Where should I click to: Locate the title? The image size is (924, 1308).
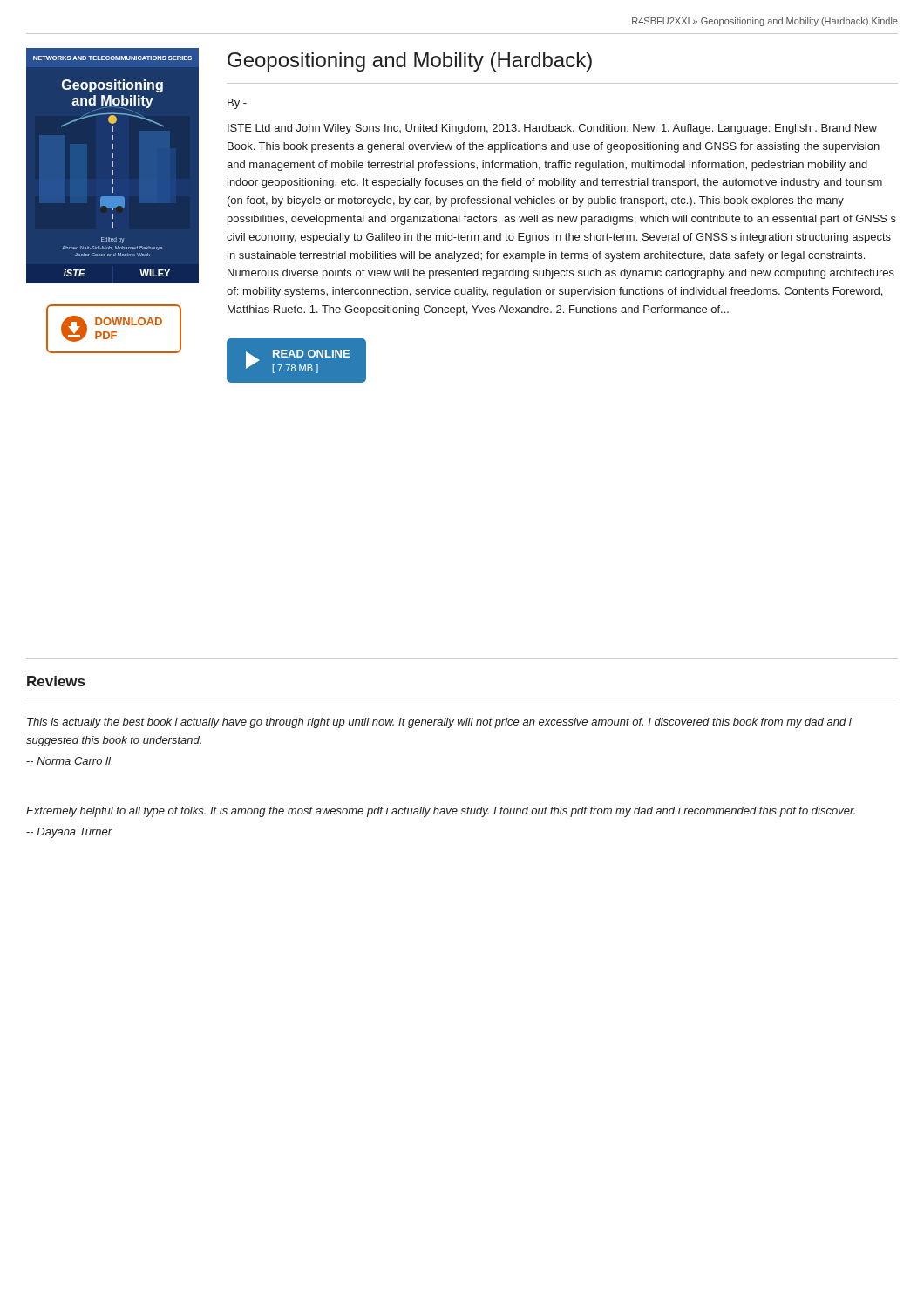[x=410, y=60]
